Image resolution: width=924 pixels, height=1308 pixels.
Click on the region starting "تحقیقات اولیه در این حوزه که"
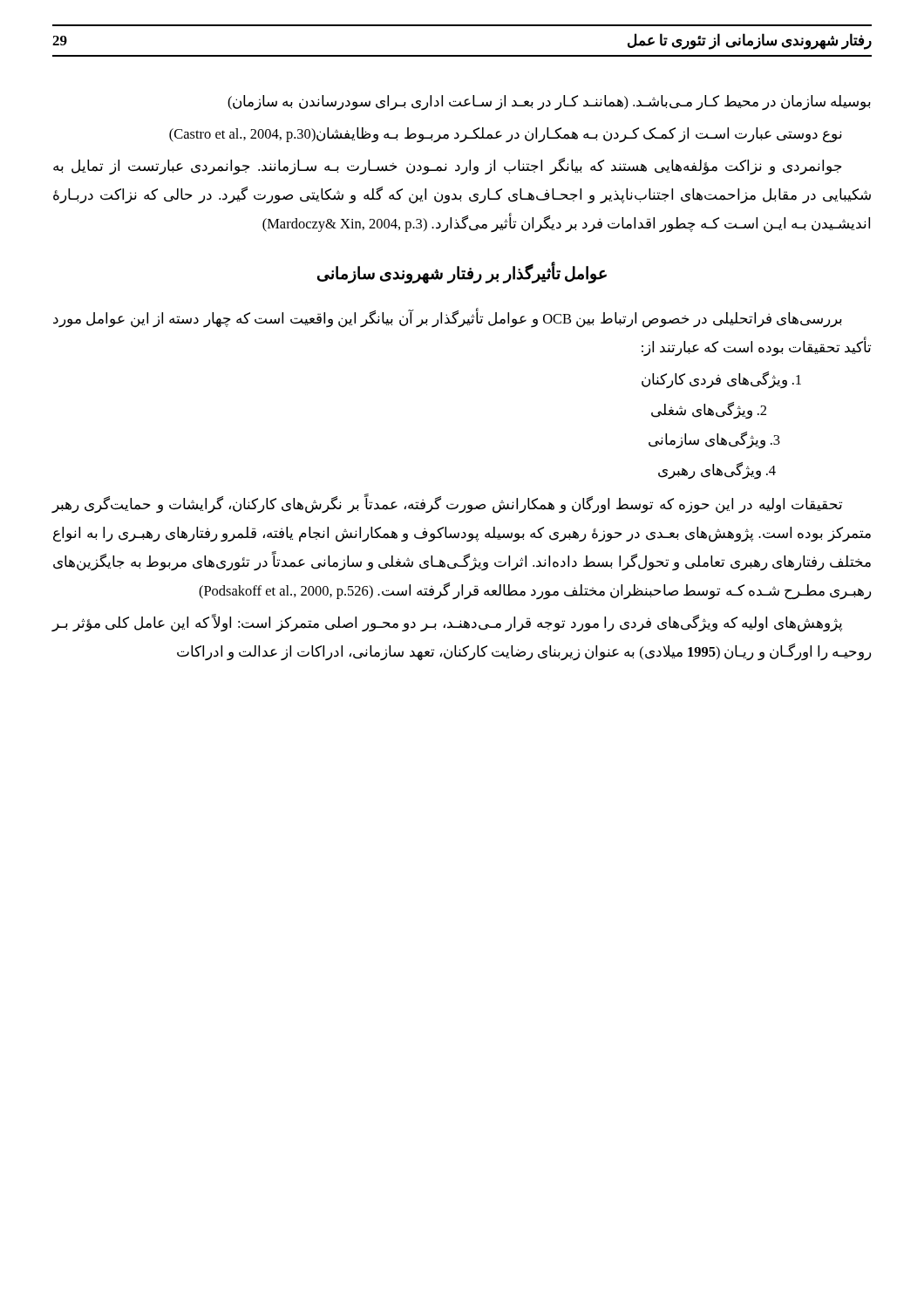pyautogui.click(x=462, y=547)
